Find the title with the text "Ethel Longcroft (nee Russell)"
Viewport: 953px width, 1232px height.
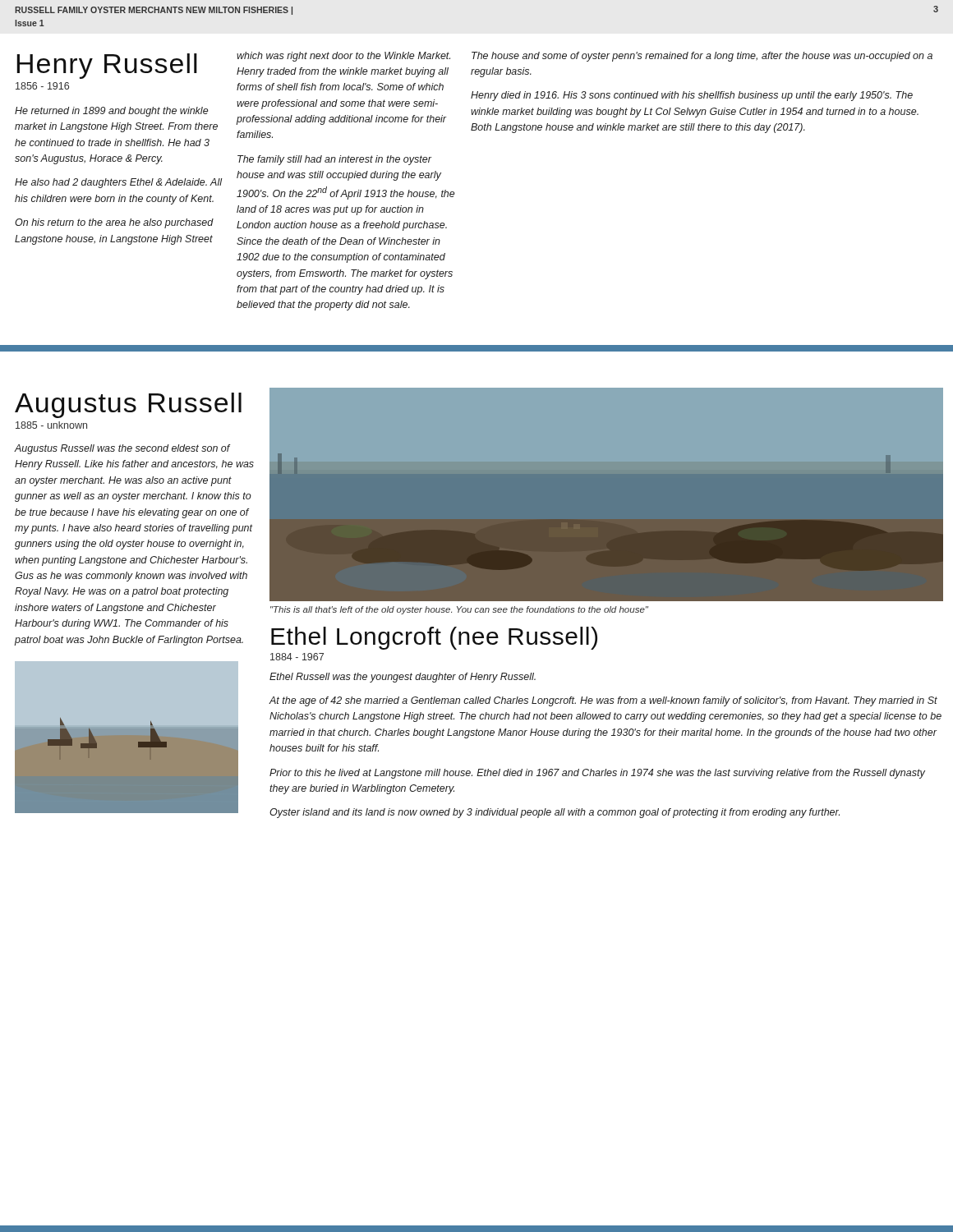pos(606,636)
